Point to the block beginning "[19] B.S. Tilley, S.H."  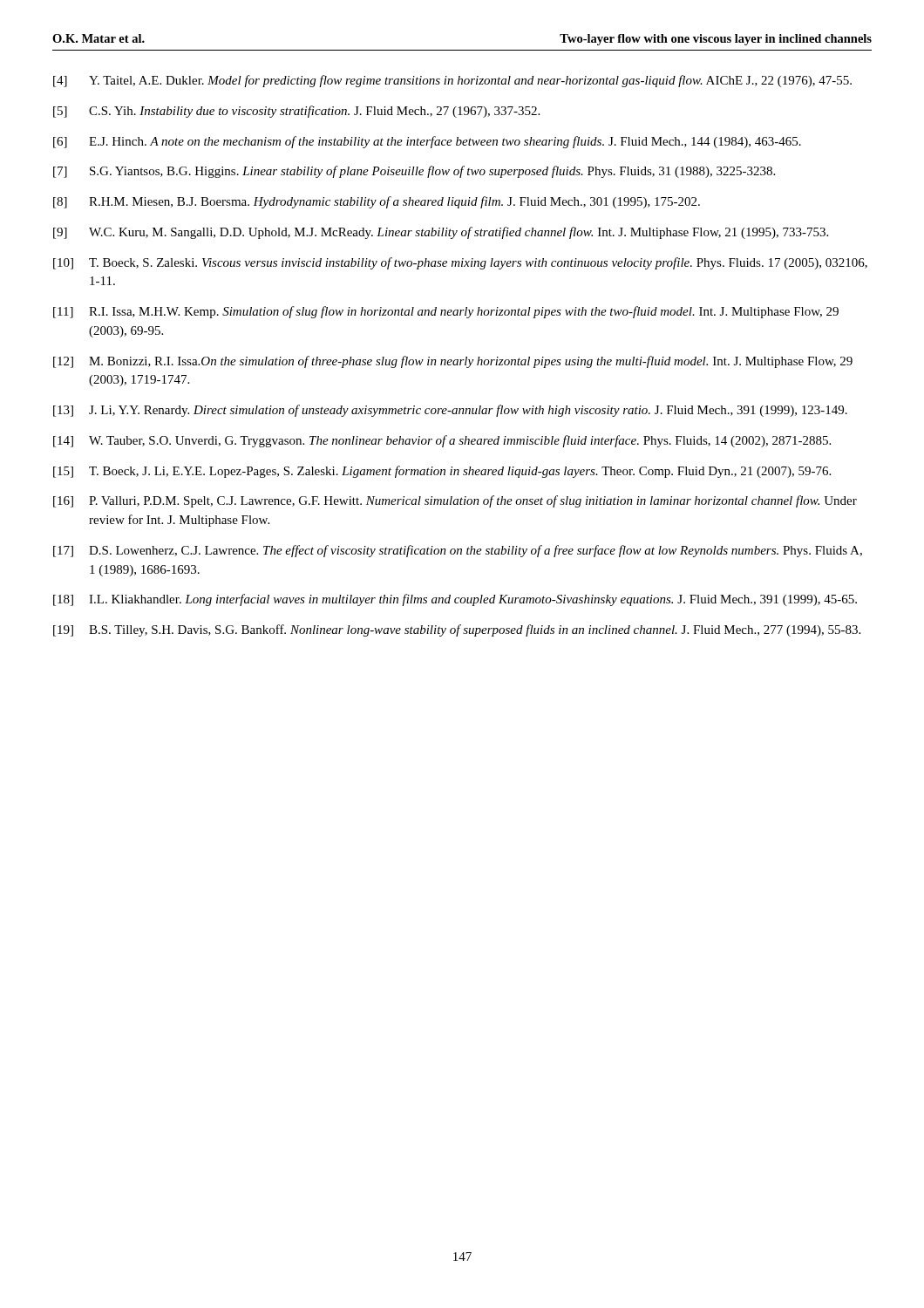[462, 630]
